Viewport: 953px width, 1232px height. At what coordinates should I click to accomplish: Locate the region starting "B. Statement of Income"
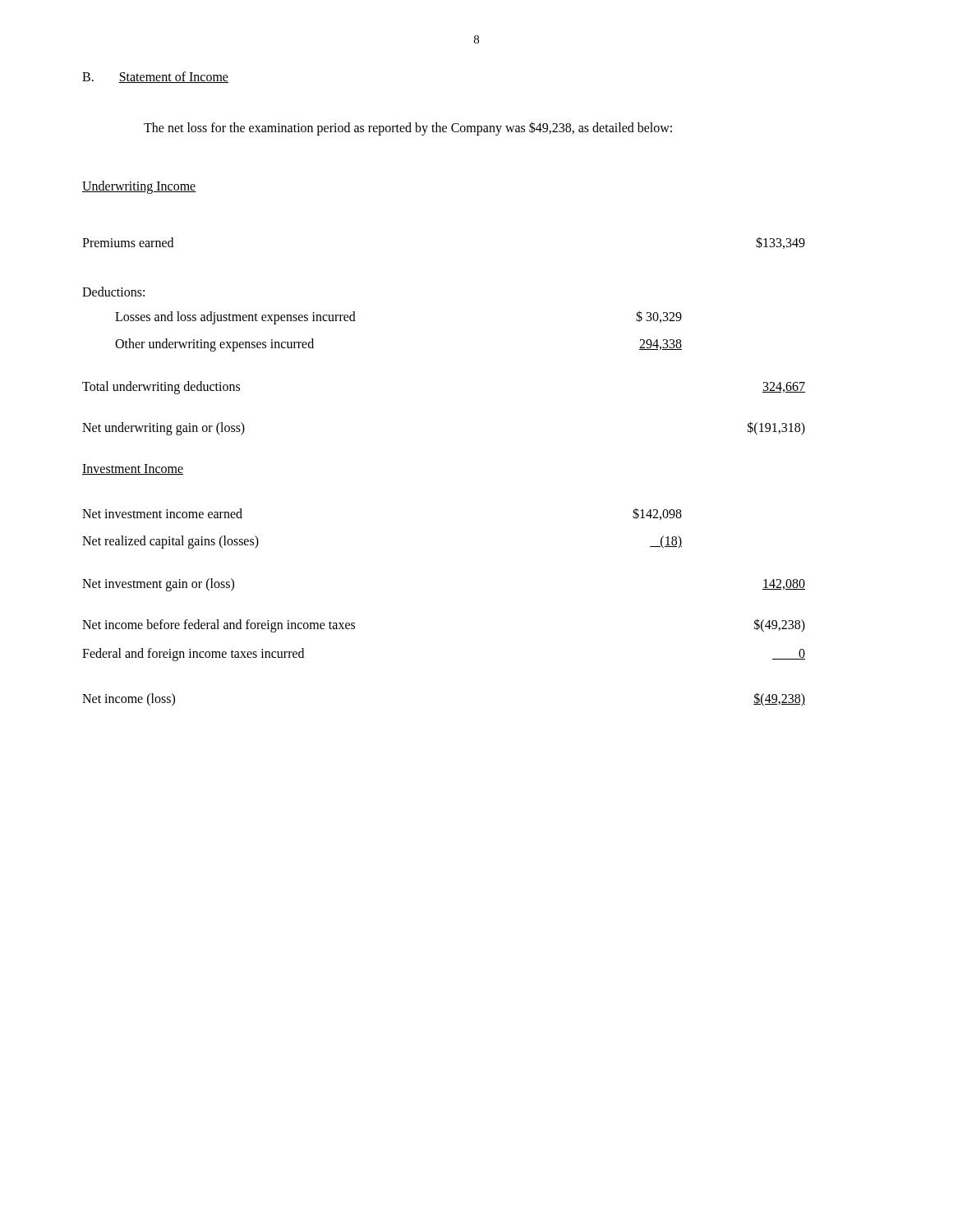155,77
